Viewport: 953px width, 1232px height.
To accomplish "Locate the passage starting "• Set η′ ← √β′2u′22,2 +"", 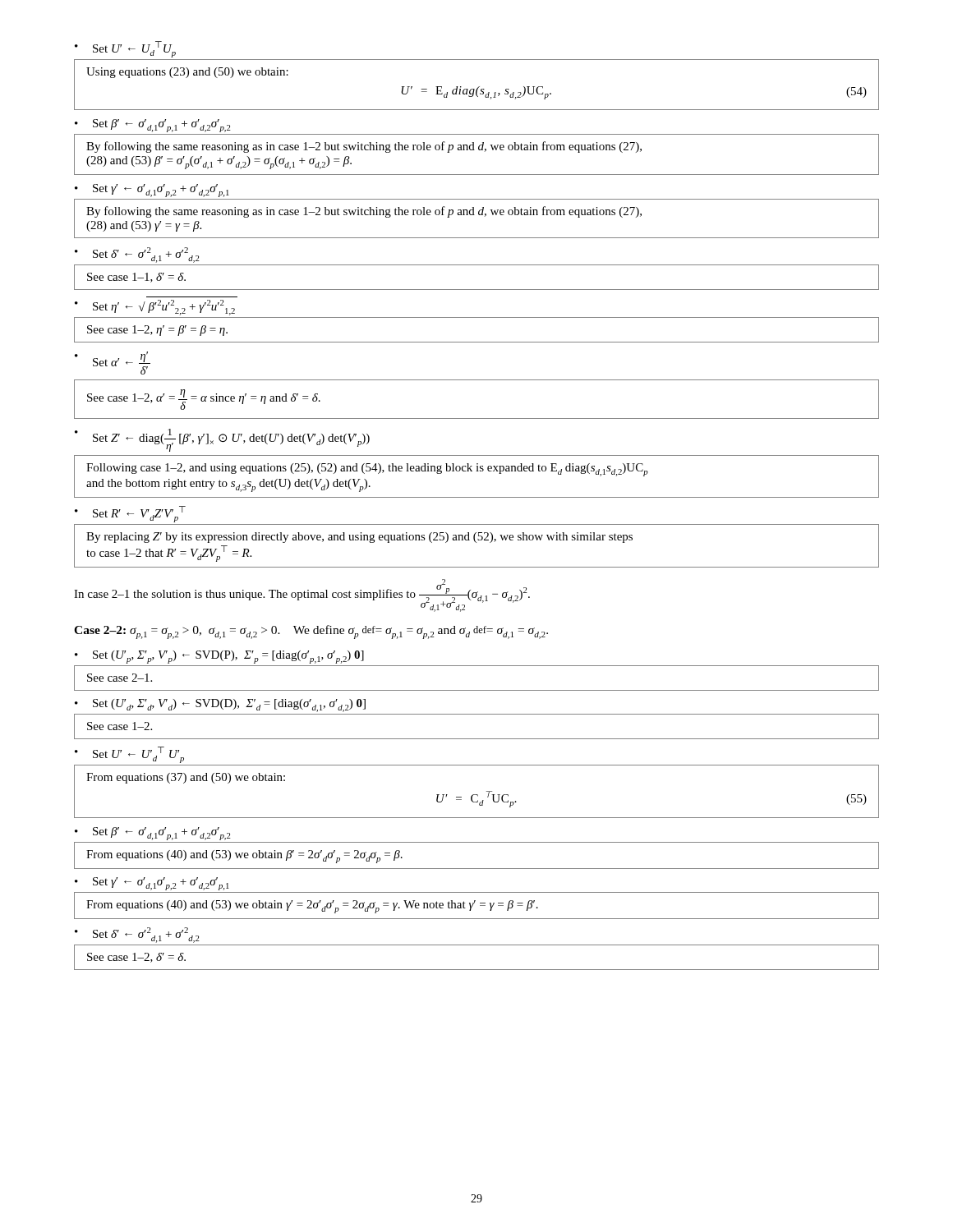I will tap(155, 306).
